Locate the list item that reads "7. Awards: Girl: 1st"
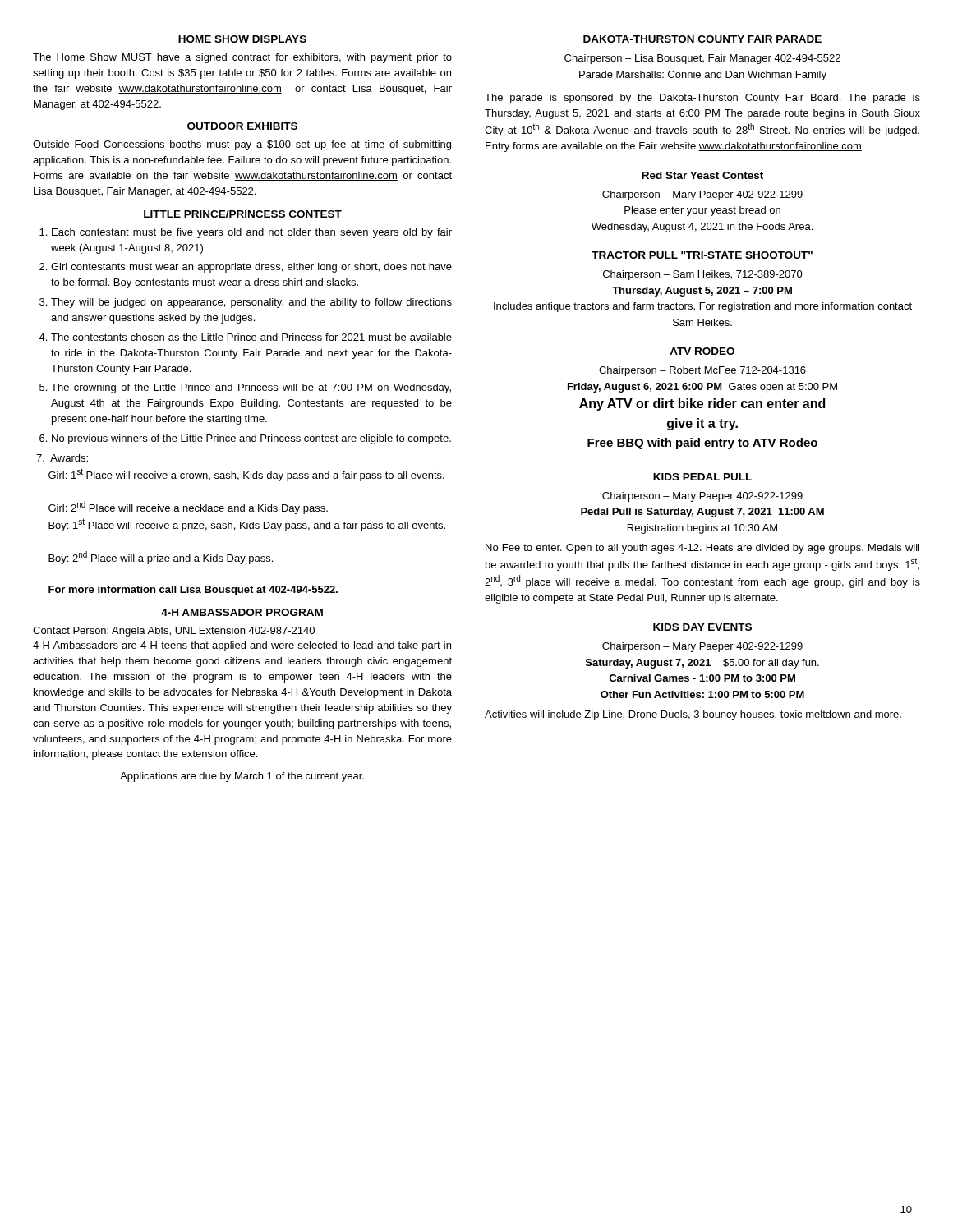 click(x=241, y=523)
